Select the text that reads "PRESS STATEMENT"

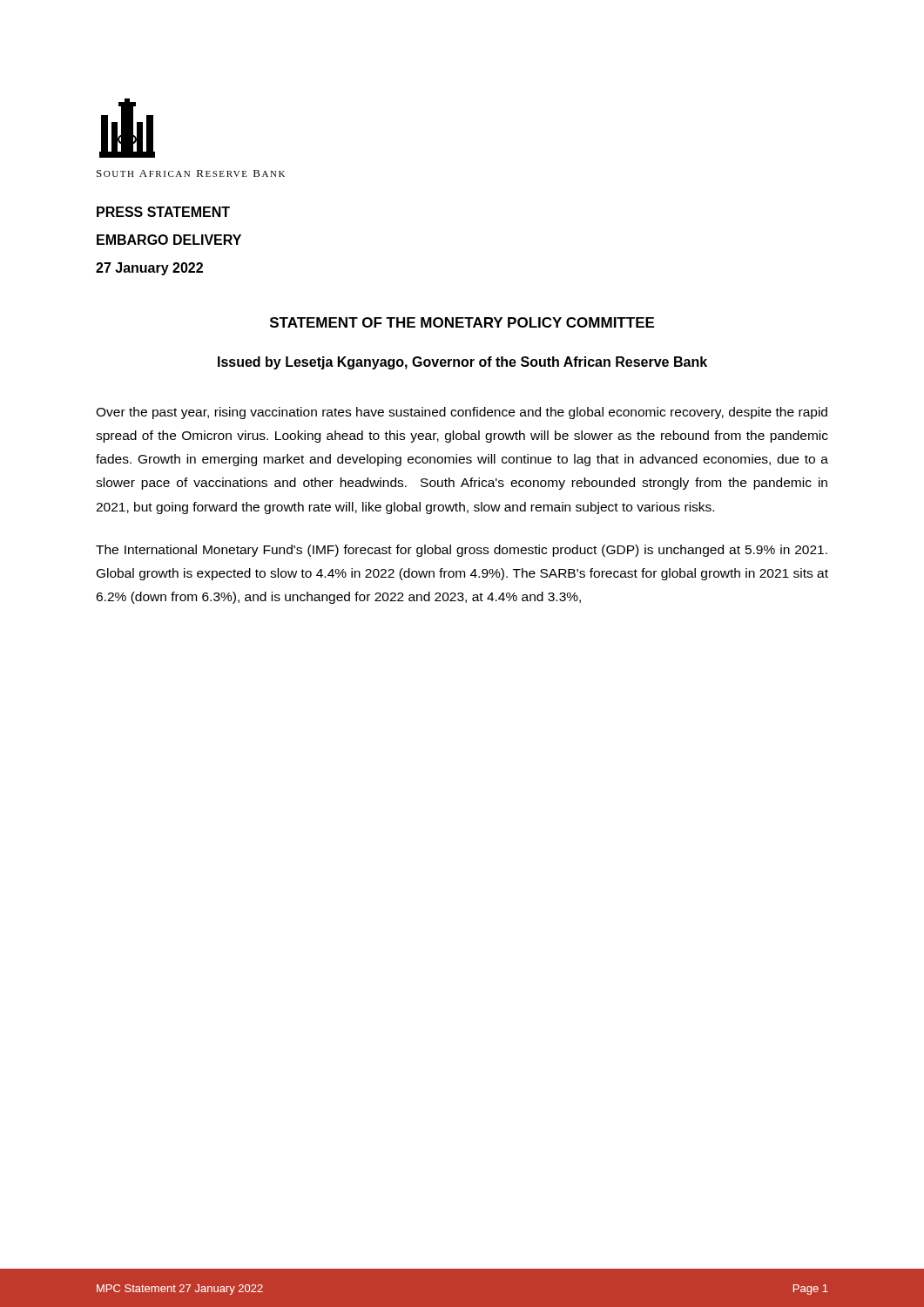pos(163,212)
